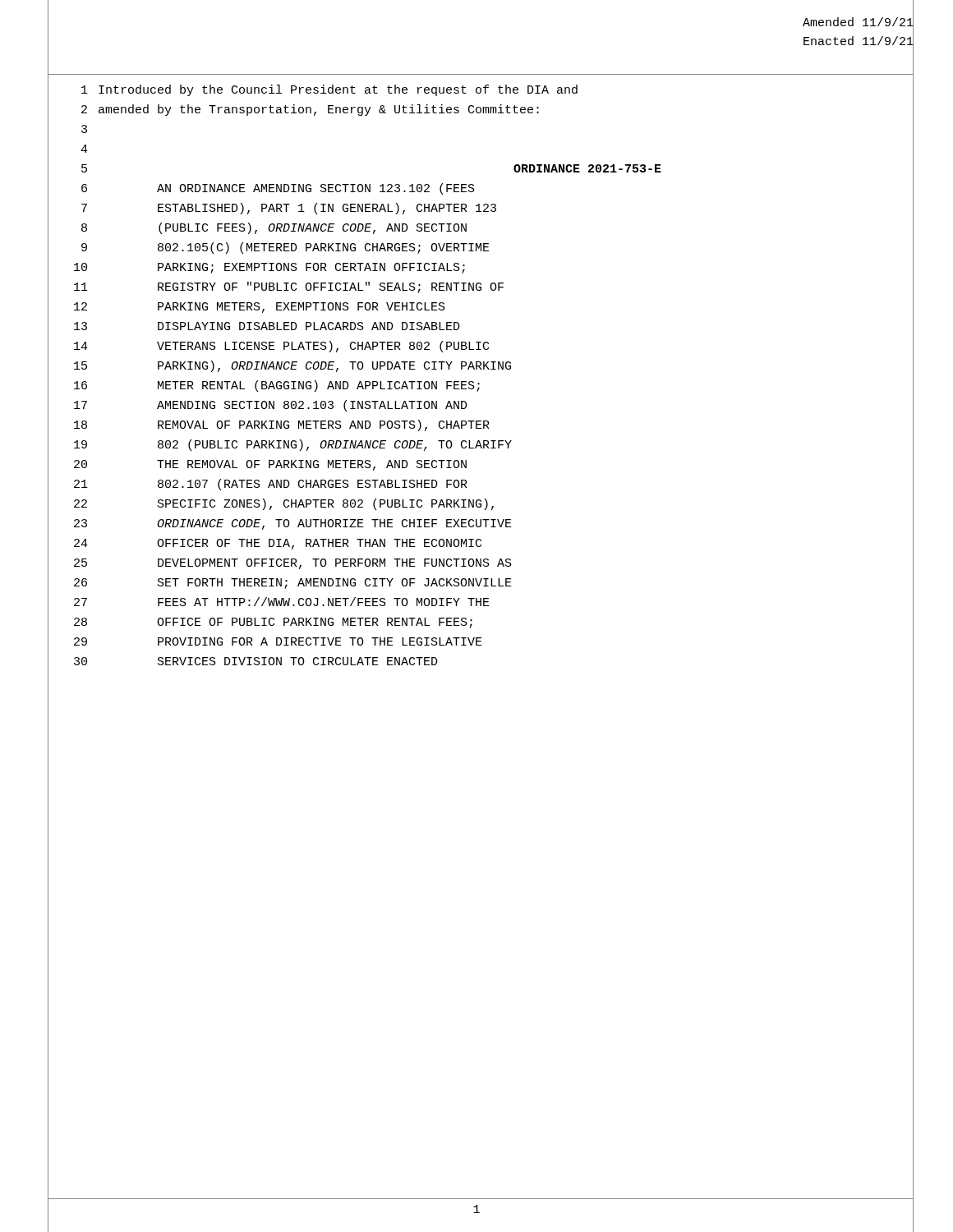The image size is (953, 1232).
Task: Find the text starting "9 802.105(C) (METERED PARKING CHARGES; OVERTIME"
Action: click(x=481, y=249)
